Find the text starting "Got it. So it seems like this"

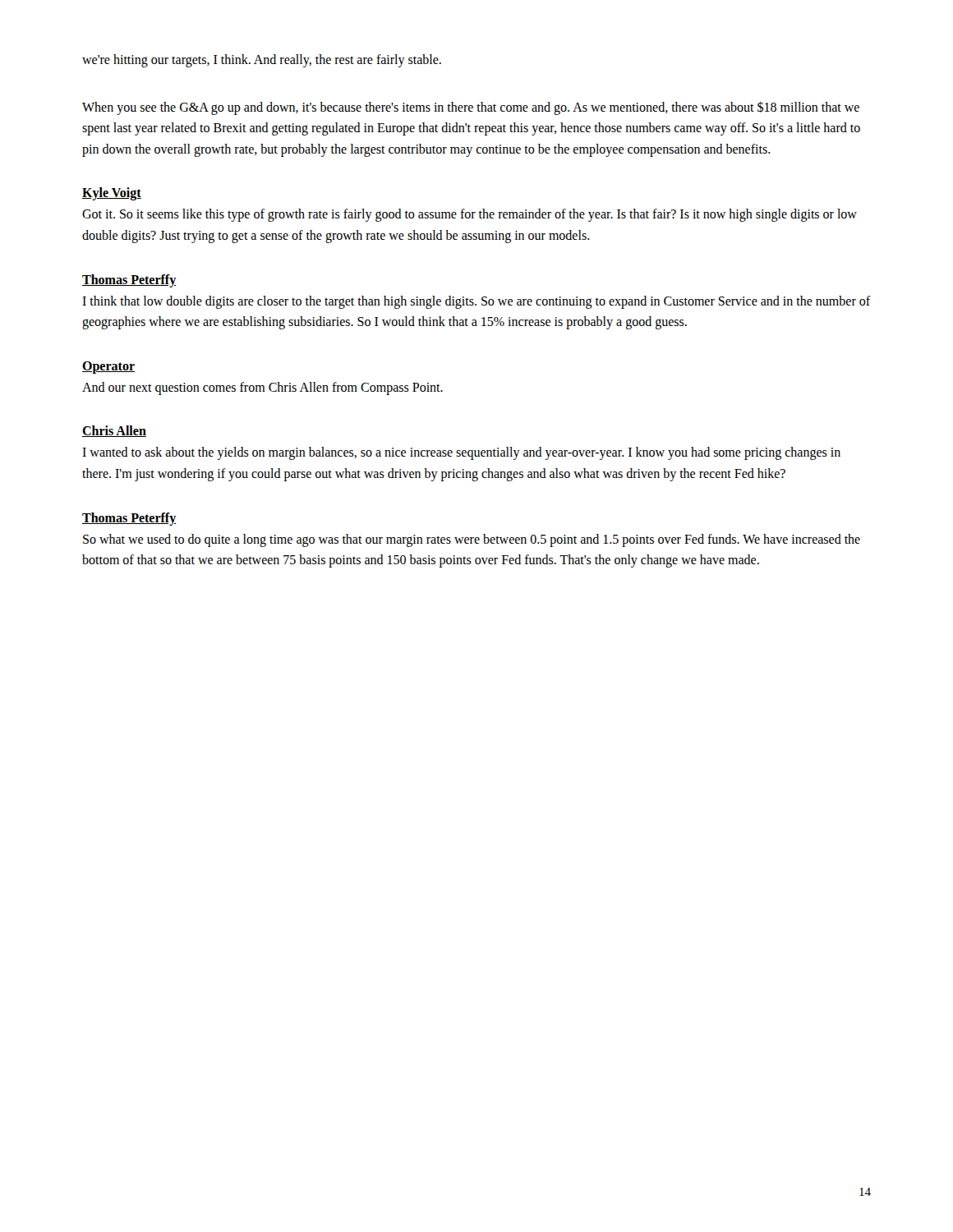coord(469,225)
